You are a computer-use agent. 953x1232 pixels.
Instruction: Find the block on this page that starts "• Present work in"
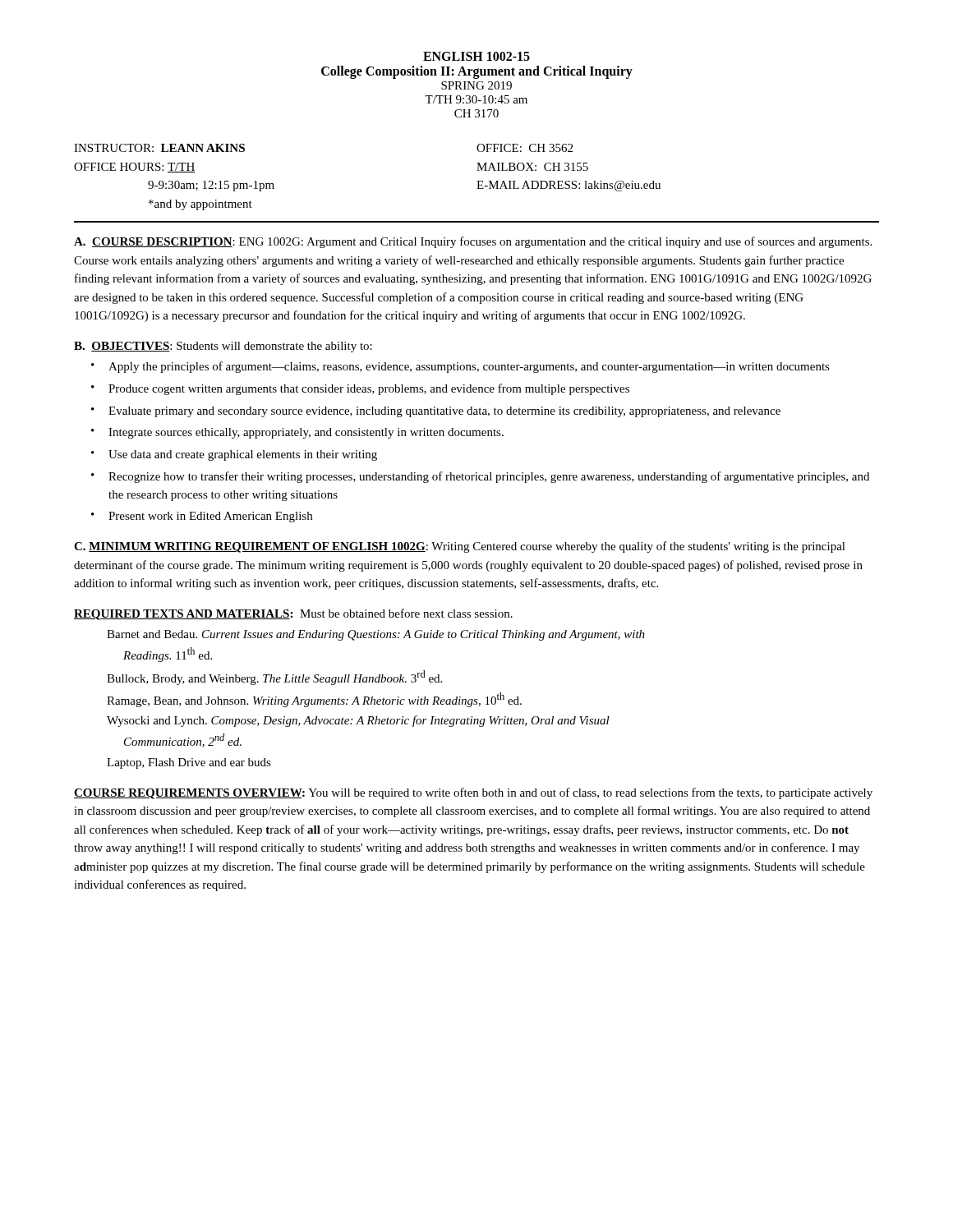tap(202, 517)
